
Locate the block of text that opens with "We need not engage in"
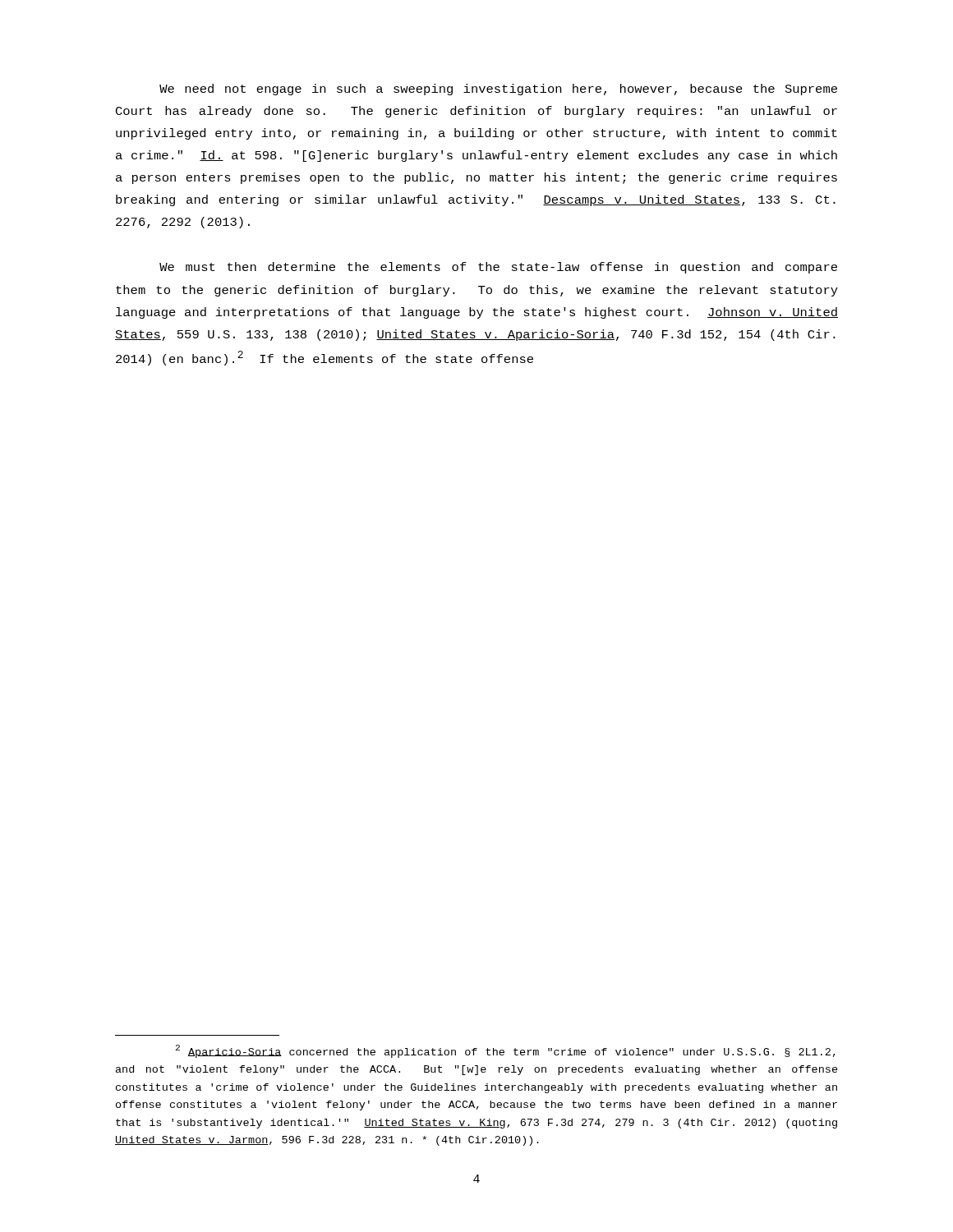click(x=476, y=156)
